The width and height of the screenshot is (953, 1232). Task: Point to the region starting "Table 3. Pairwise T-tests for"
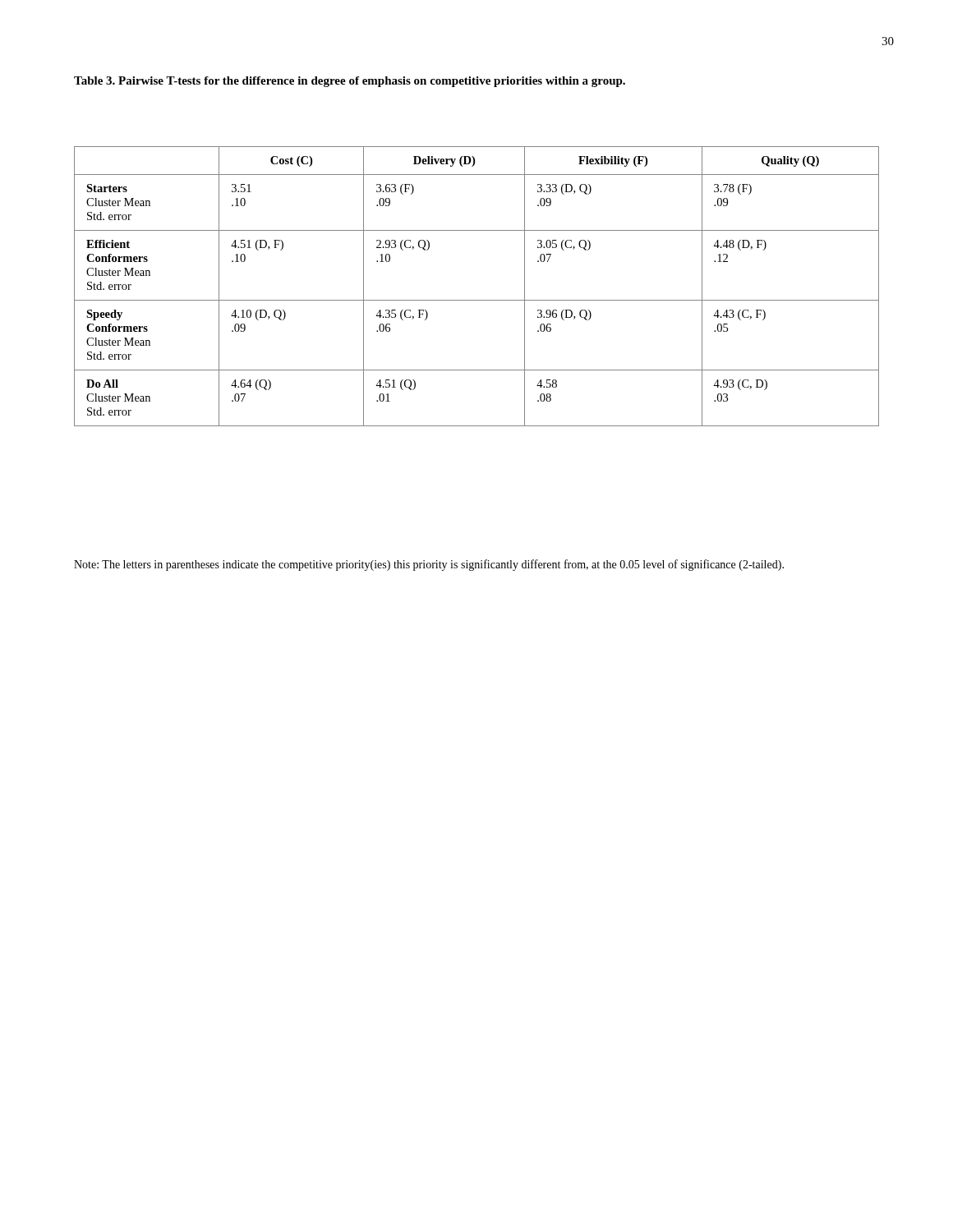[350, 81]
